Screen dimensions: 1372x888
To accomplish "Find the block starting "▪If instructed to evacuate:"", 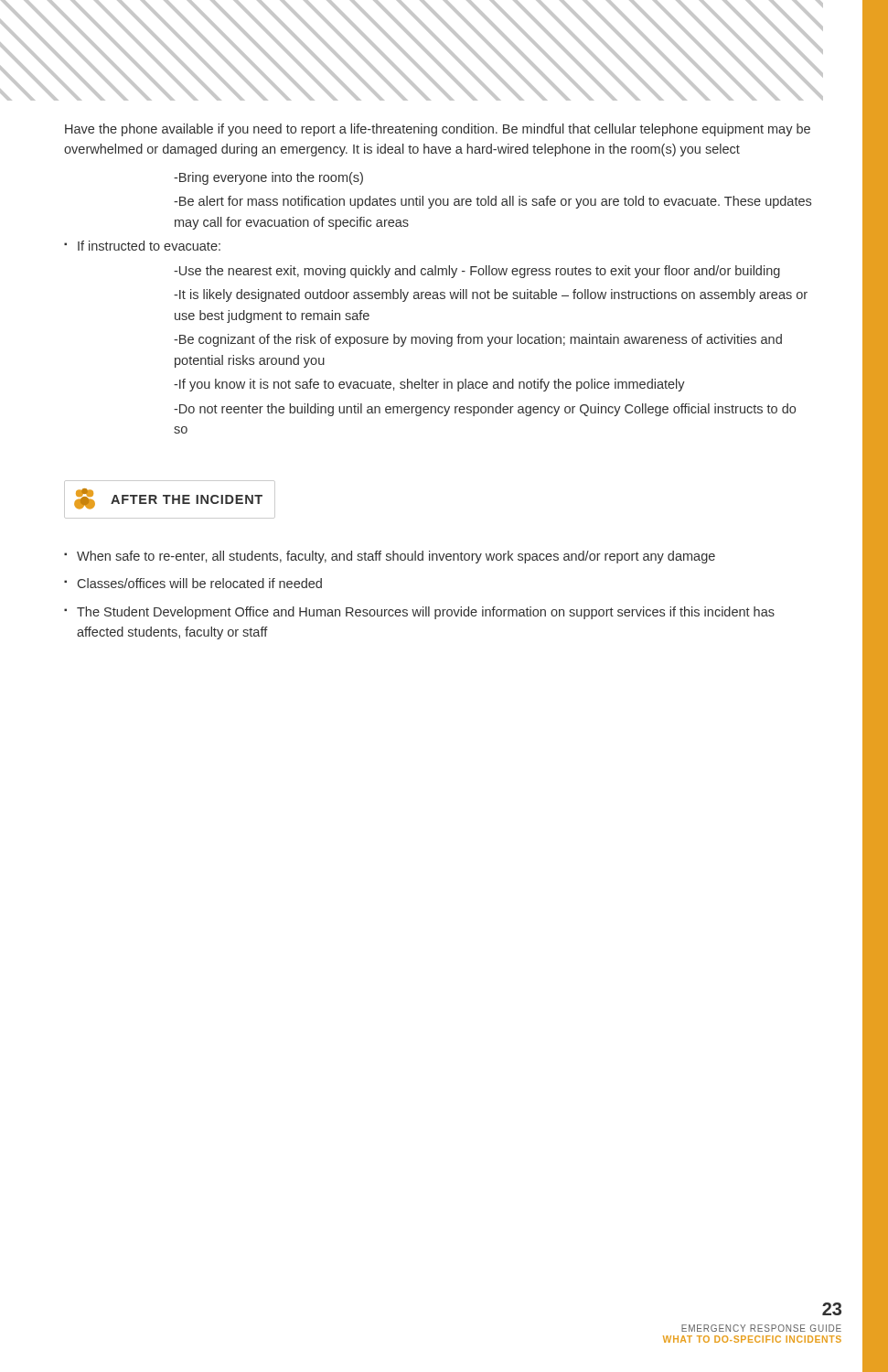I will [143, 245].
